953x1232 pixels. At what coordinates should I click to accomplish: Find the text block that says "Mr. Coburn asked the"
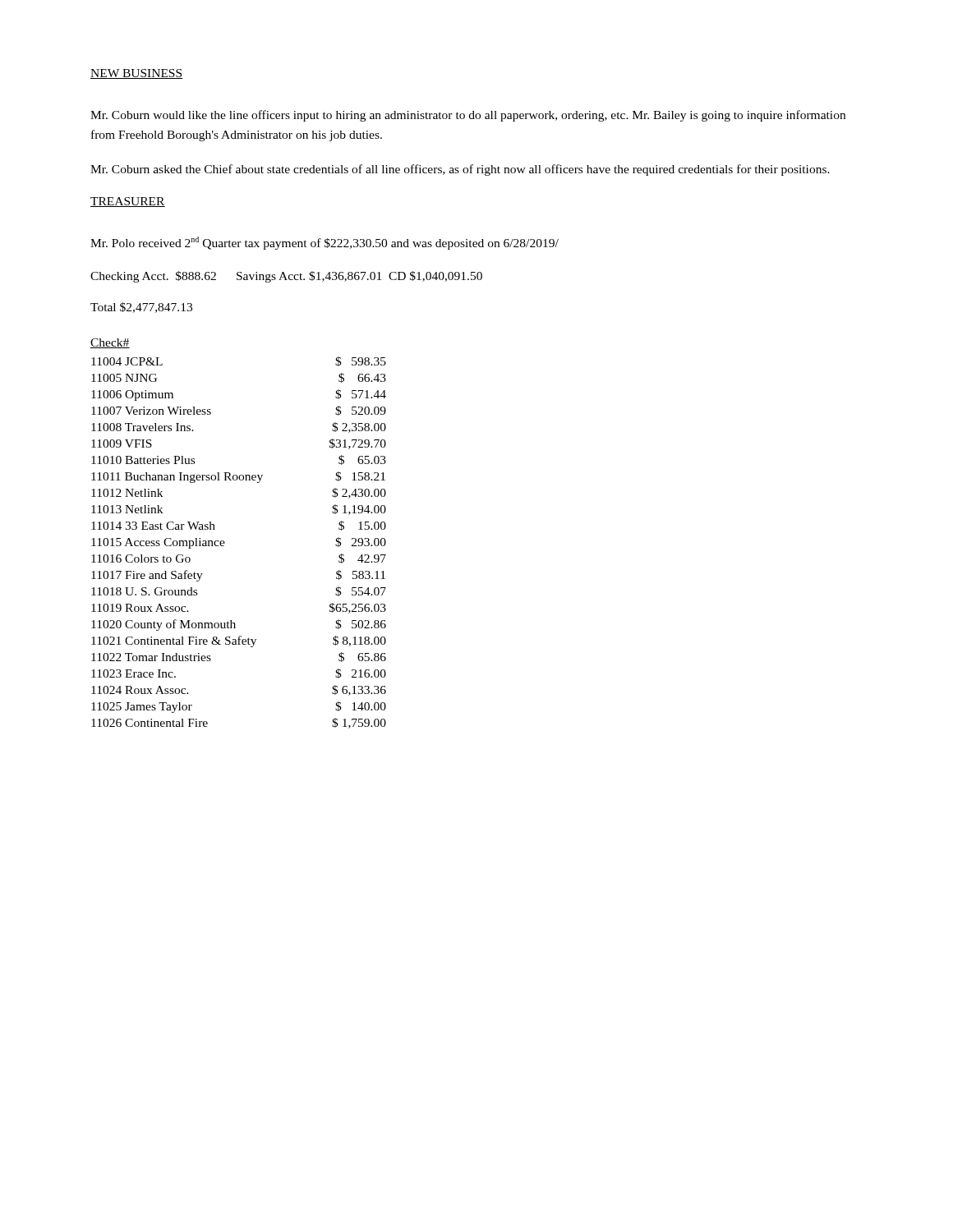click(460, 169)
